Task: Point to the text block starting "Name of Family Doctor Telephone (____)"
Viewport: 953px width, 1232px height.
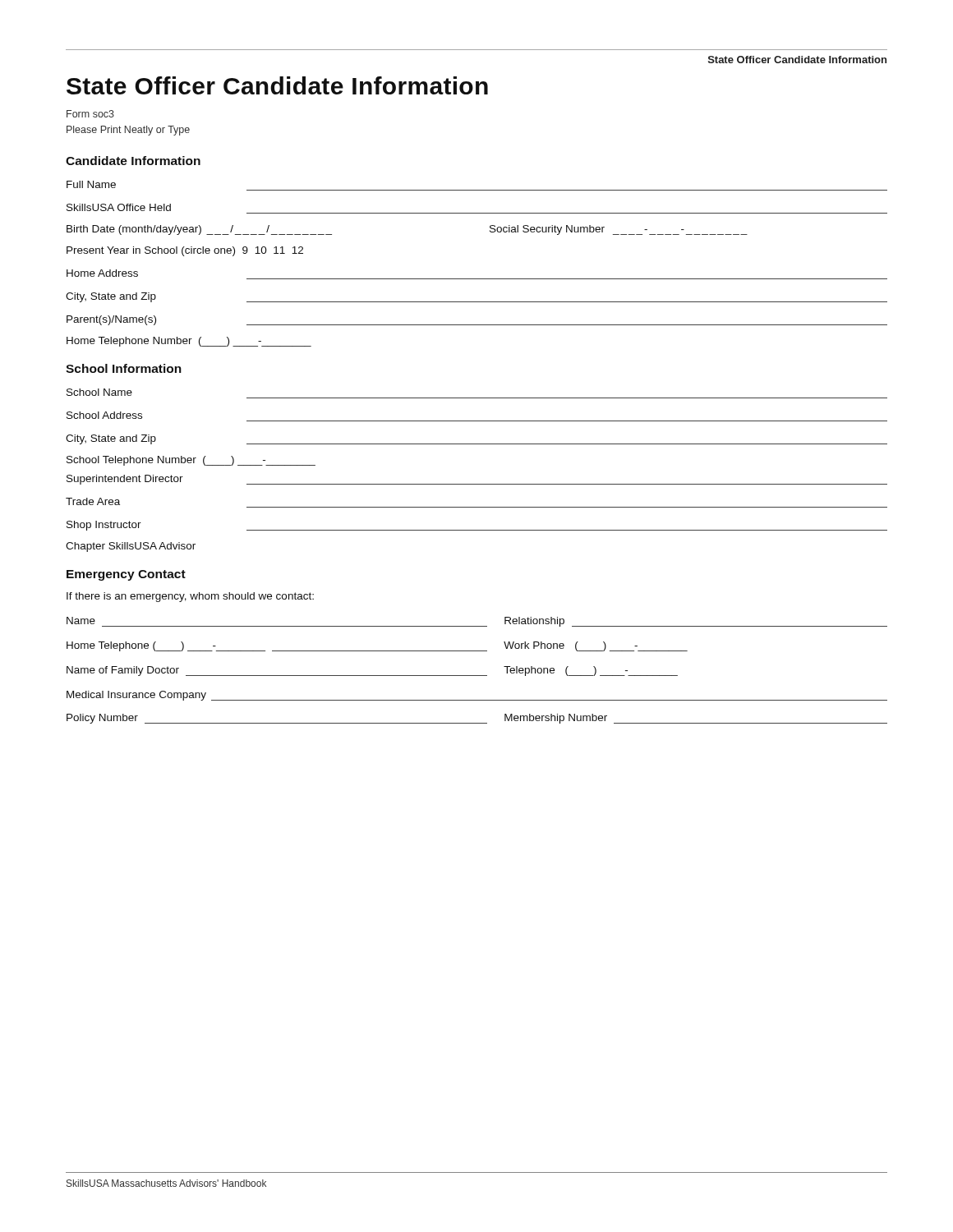Action: coord(476,669)
